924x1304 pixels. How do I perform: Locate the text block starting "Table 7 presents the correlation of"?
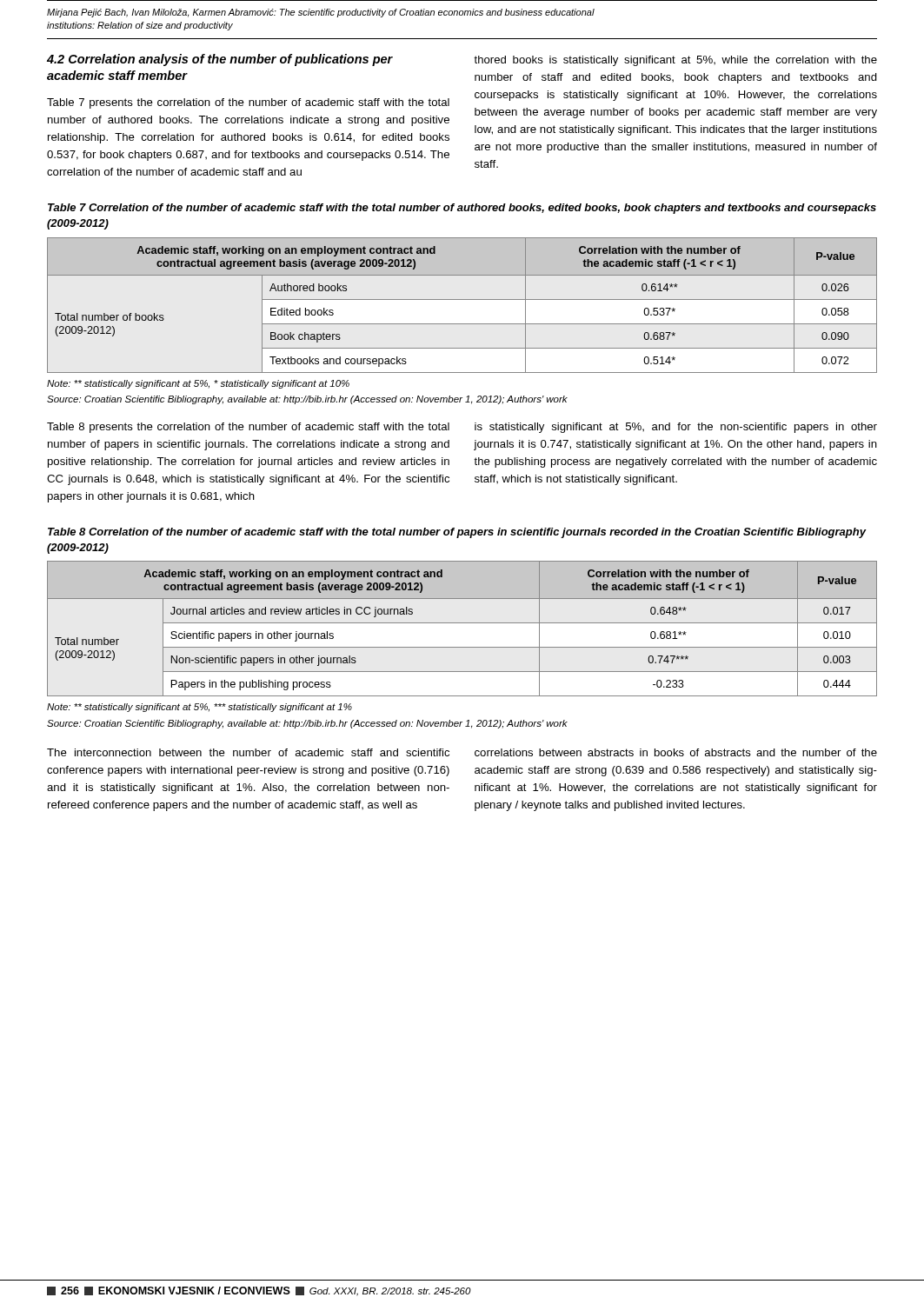pyautogui.click(x=248, y=137)
